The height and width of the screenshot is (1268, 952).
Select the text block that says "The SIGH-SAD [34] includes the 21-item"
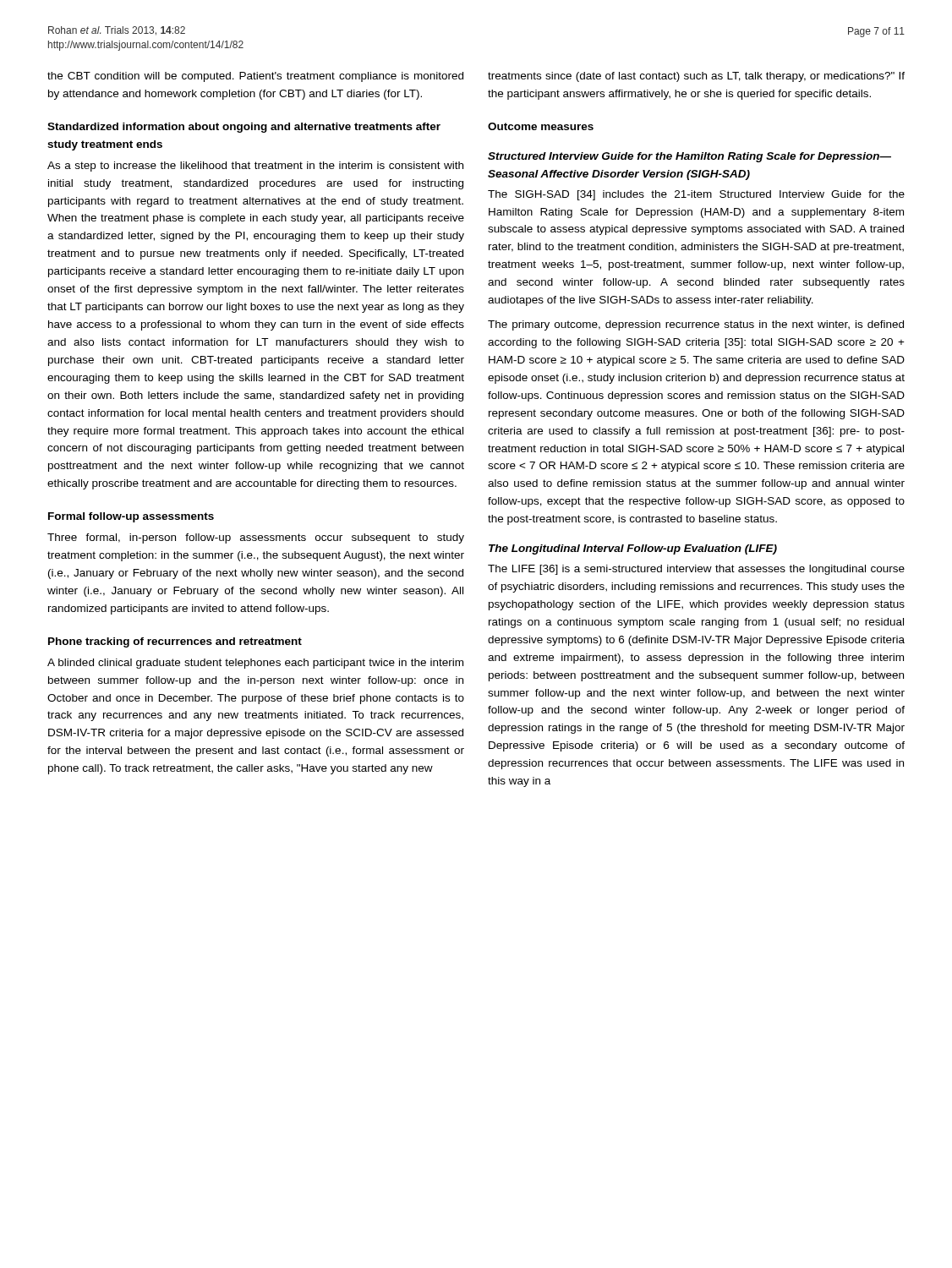(x=696, y=357)
